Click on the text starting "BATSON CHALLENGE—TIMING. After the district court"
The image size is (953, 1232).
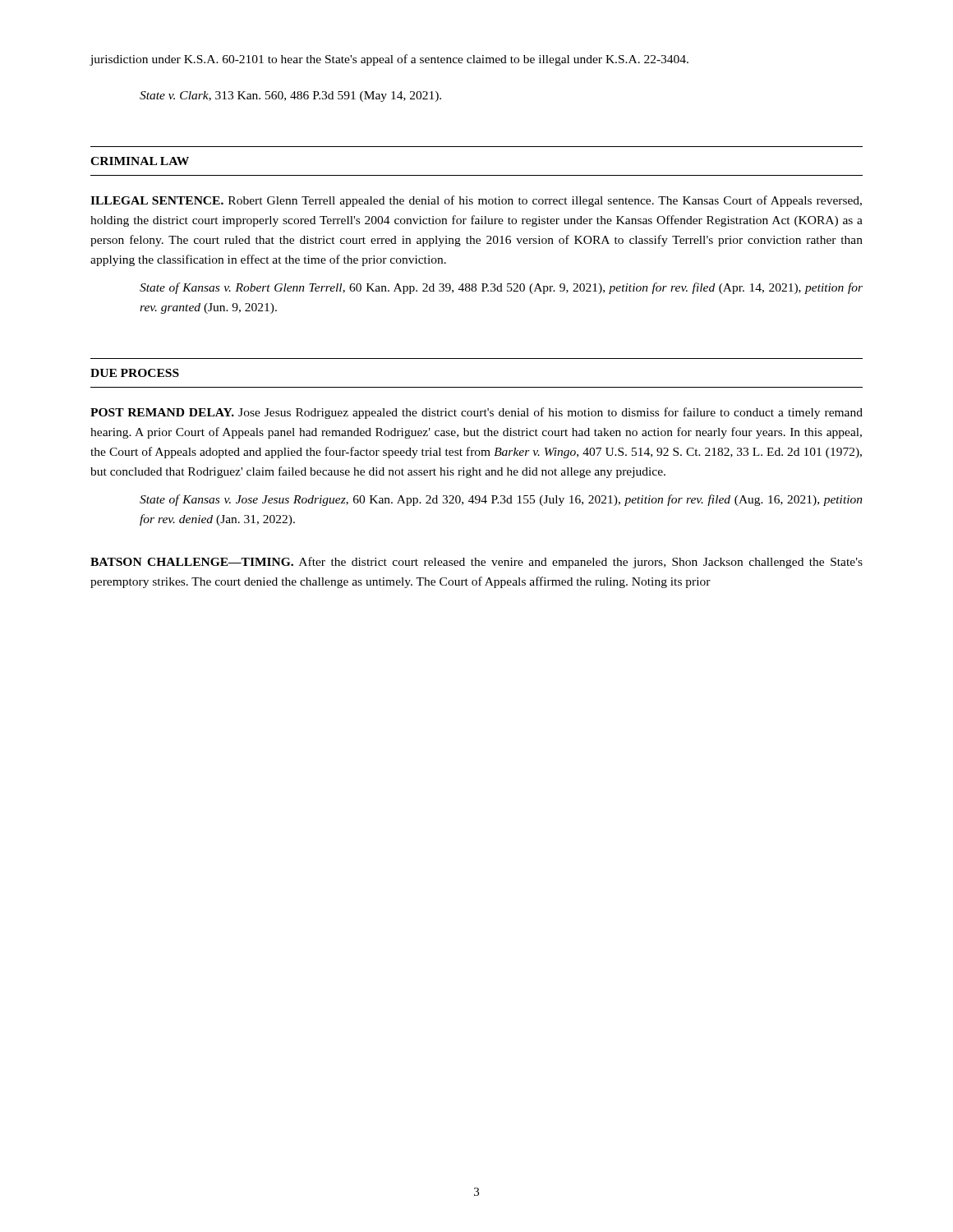pos(476,571)
